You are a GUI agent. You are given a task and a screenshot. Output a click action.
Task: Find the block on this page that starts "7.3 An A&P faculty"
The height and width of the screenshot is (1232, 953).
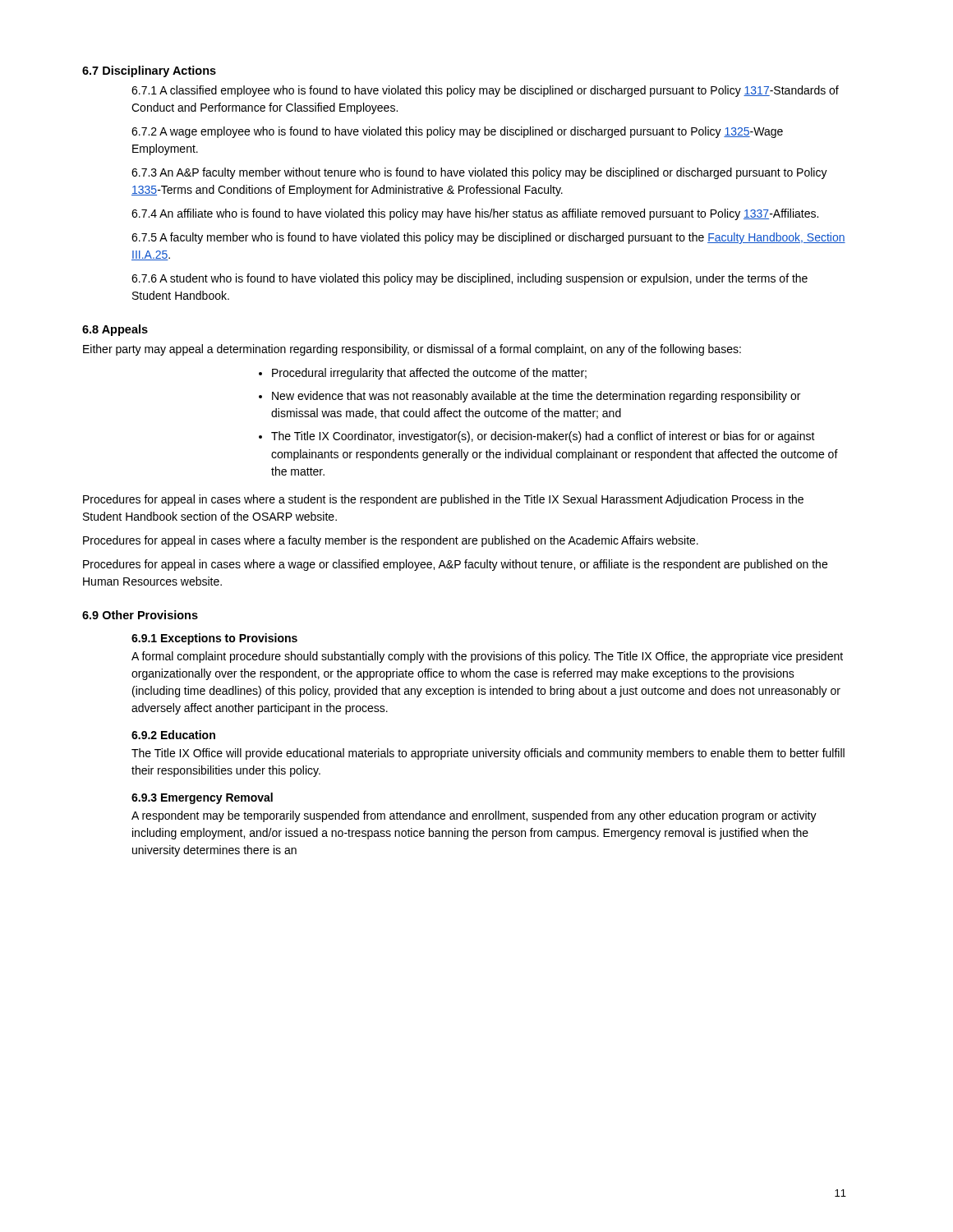point(479,181)
